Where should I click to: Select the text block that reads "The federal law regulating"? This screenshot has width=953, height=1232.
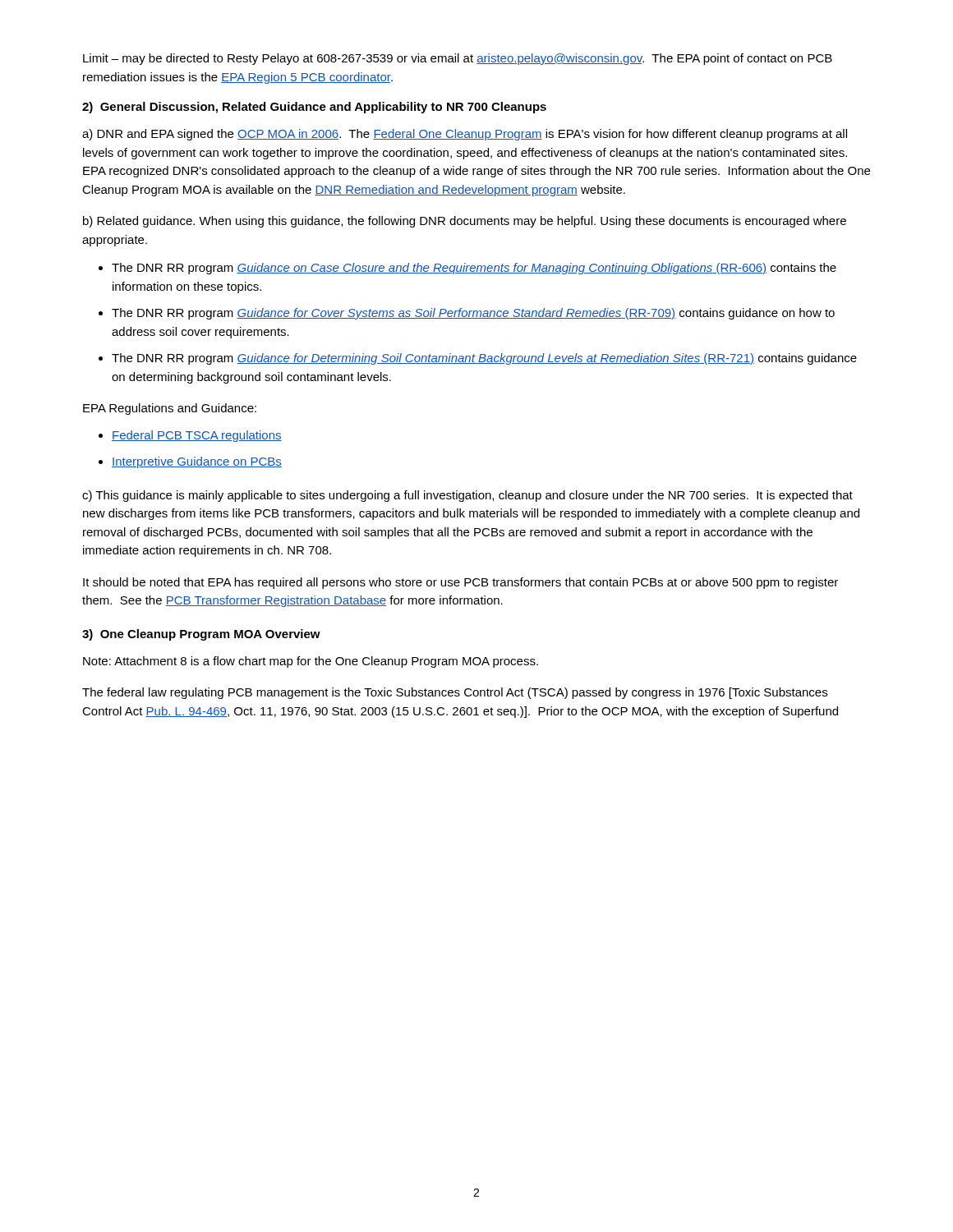coord(461,701)
